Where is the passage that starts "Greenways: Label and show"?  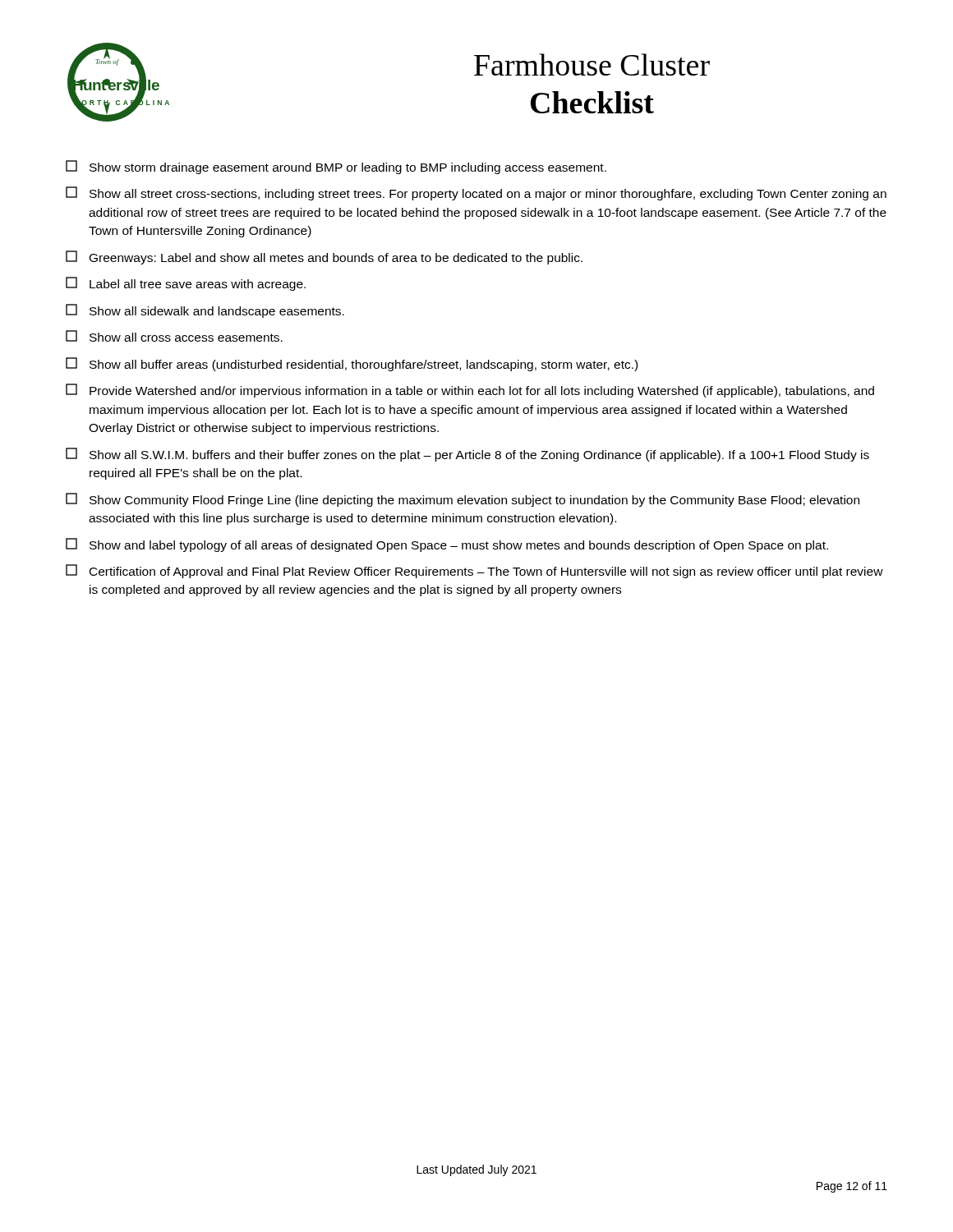coord(476,258)
